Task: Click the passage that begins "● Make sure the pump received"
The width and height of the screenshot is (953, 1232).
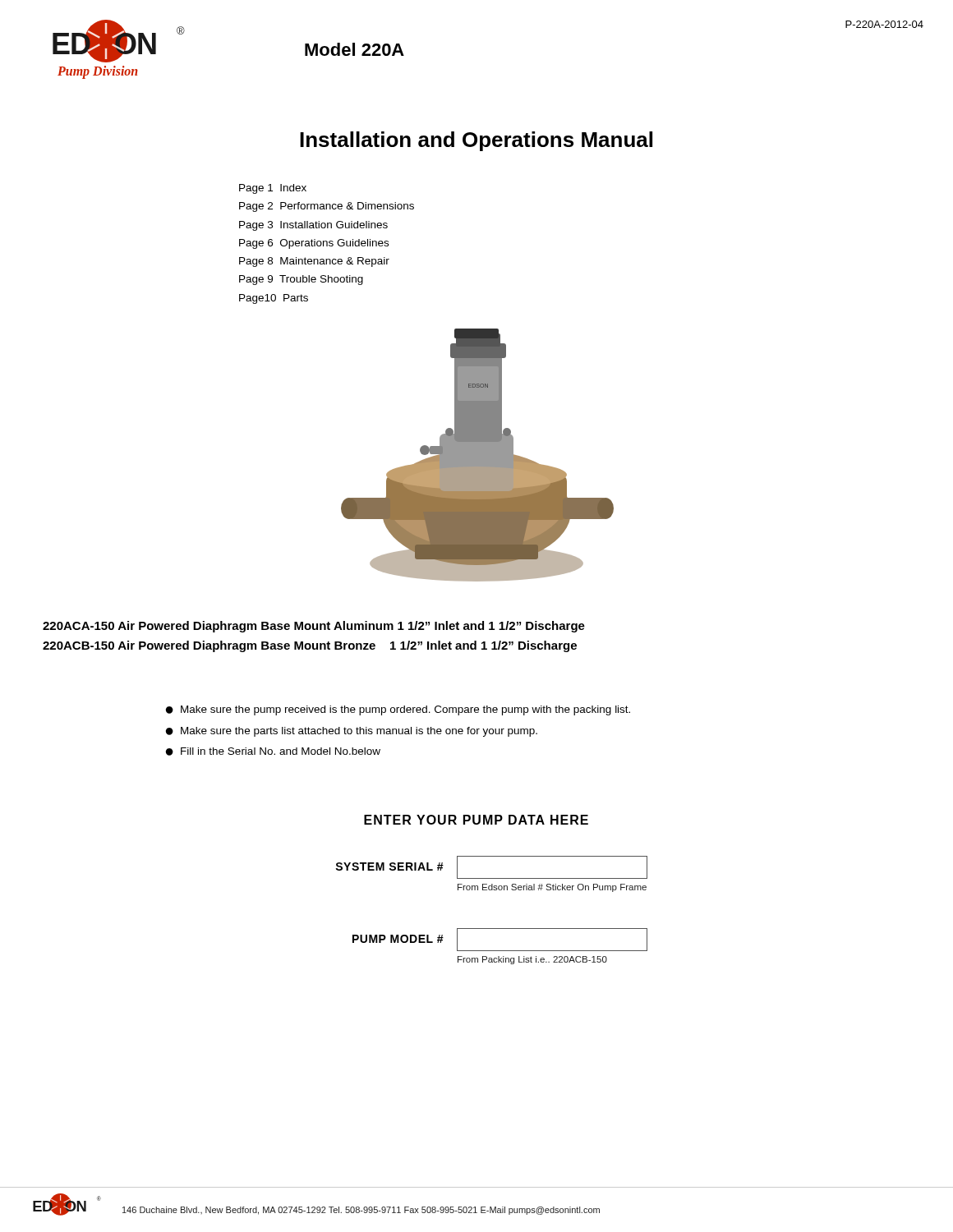Action: pos(398,710)
